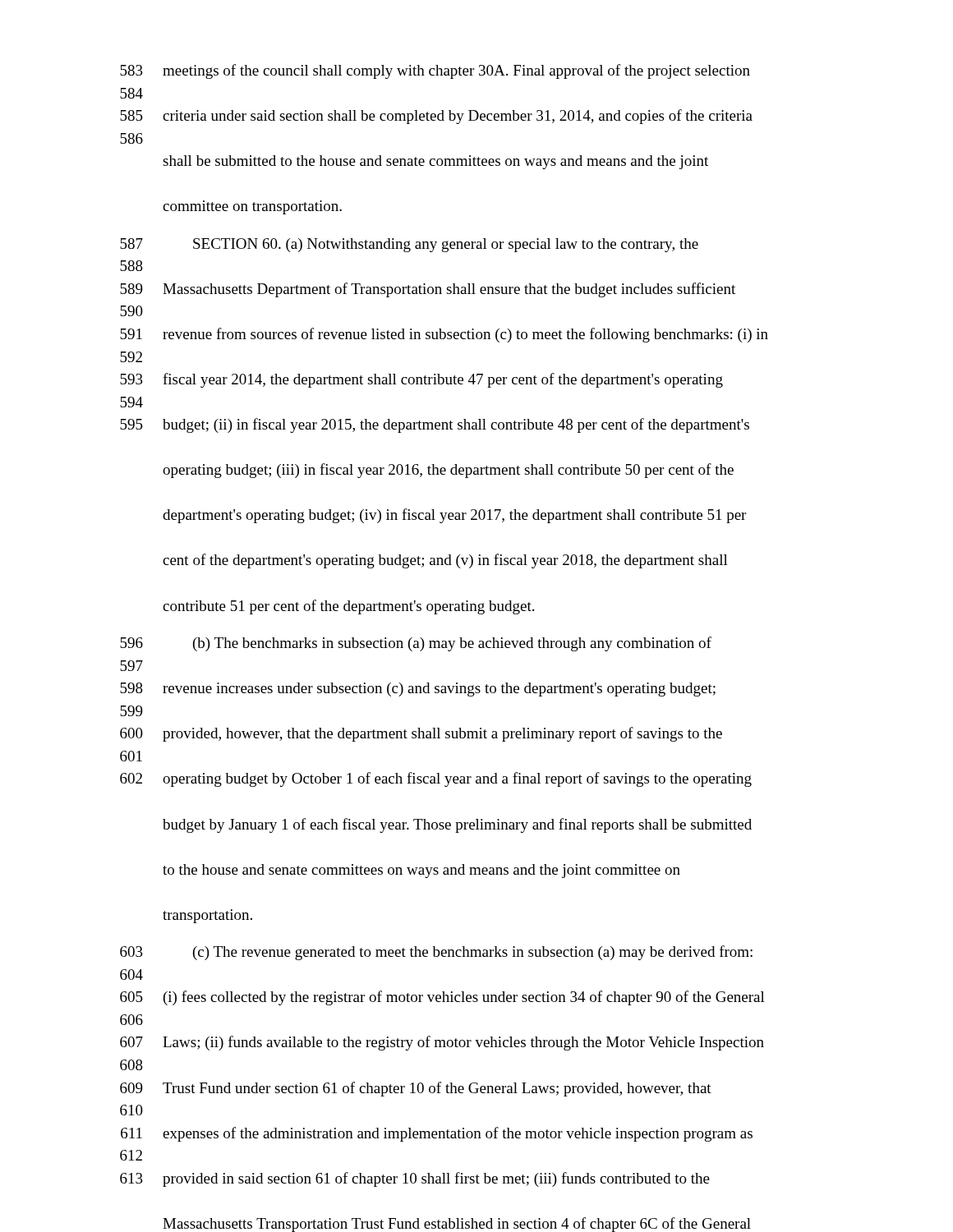Click on the text block that says "603 604 605 606 607"
The height and width of the screenshot is (1232, 953).
476,1086
